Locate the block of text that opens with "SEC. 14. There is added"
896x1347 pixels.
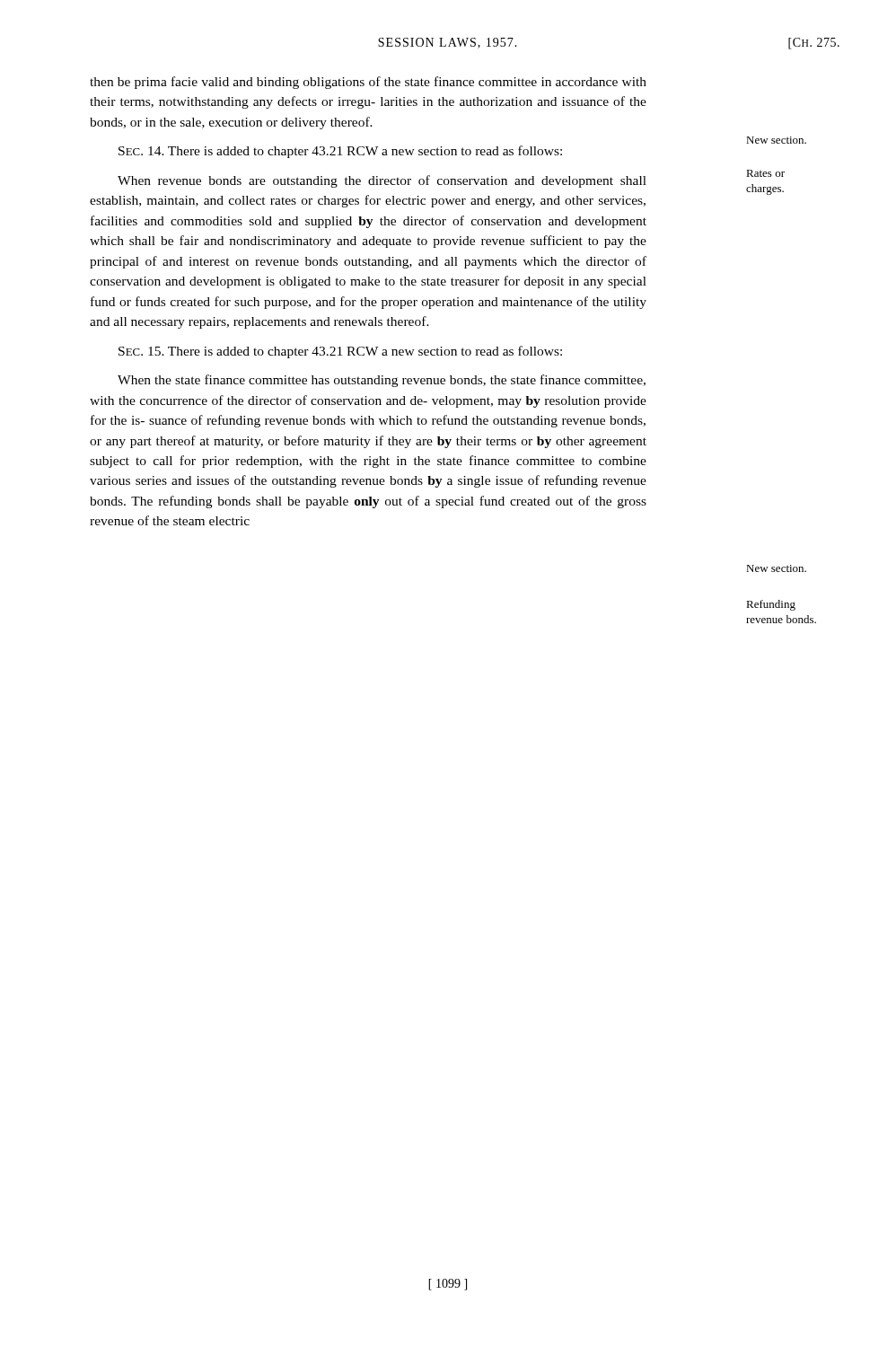tap(340, 151)
